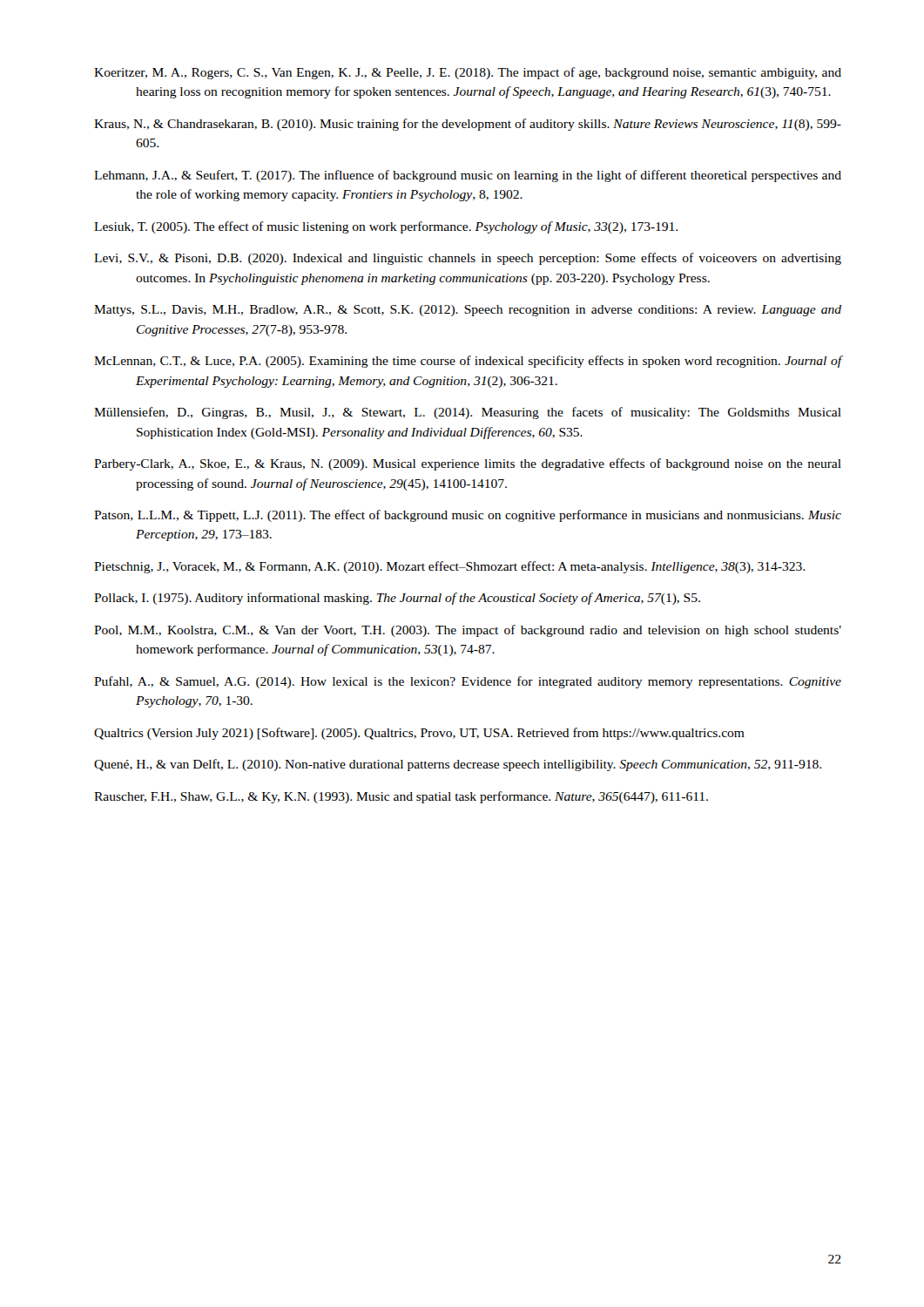Image resolution: width=924 pixels, height=1307 pixels.
Task: Select the list item with the text "Levi, S.V., & Pisoni,"
Action: click(468, 267)
